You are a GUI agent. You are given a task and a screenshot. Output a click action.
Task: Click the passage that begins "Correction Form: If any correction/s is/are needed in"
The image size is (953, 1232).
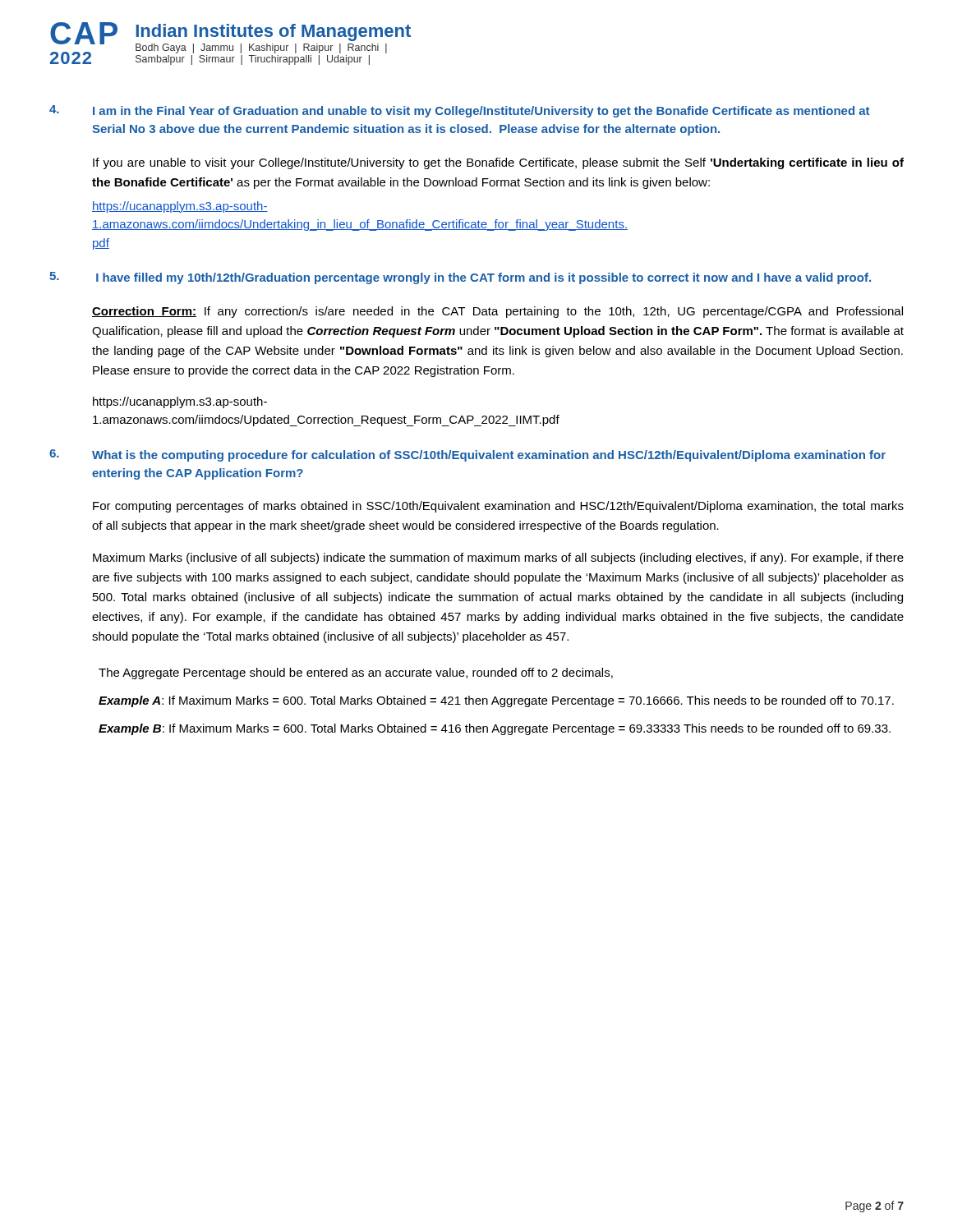[498, 365]
